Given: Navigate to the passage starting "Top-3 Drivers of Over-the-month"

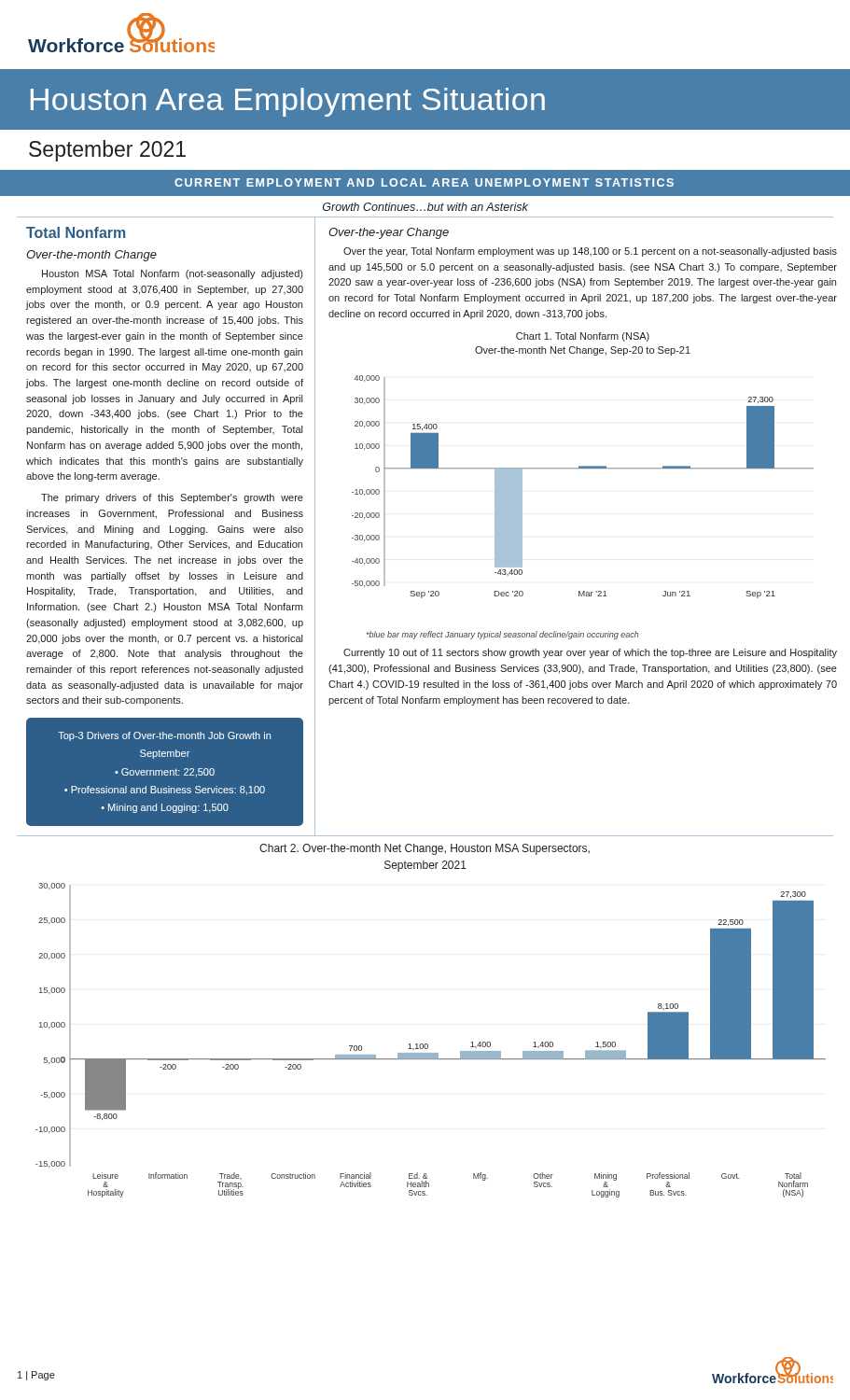Looking at the screenshot, I should pyautogui.click(x=165, y=772).
